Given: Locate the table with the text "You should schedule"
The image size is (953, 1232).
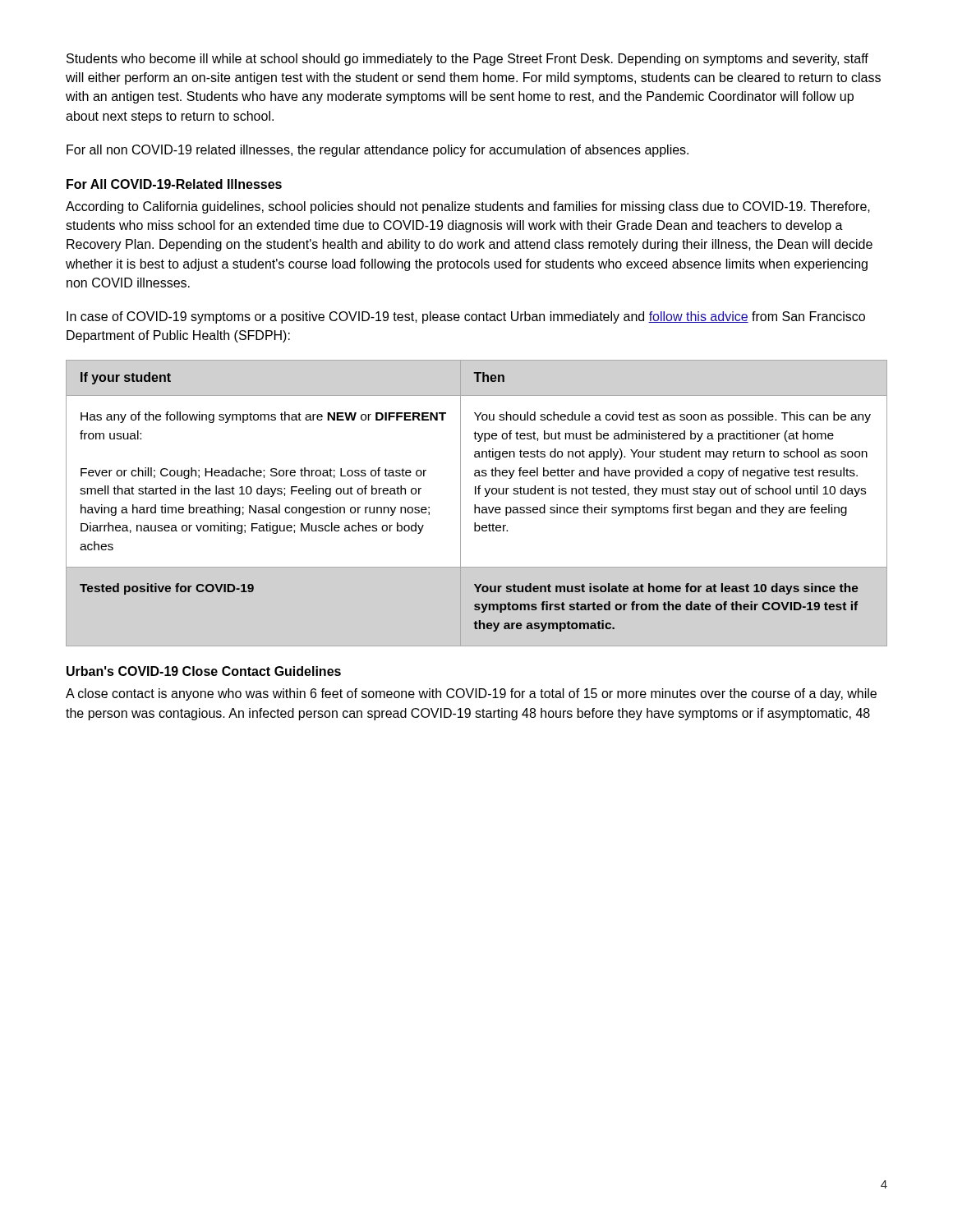Looking at the screenshot, I should 476,503.
